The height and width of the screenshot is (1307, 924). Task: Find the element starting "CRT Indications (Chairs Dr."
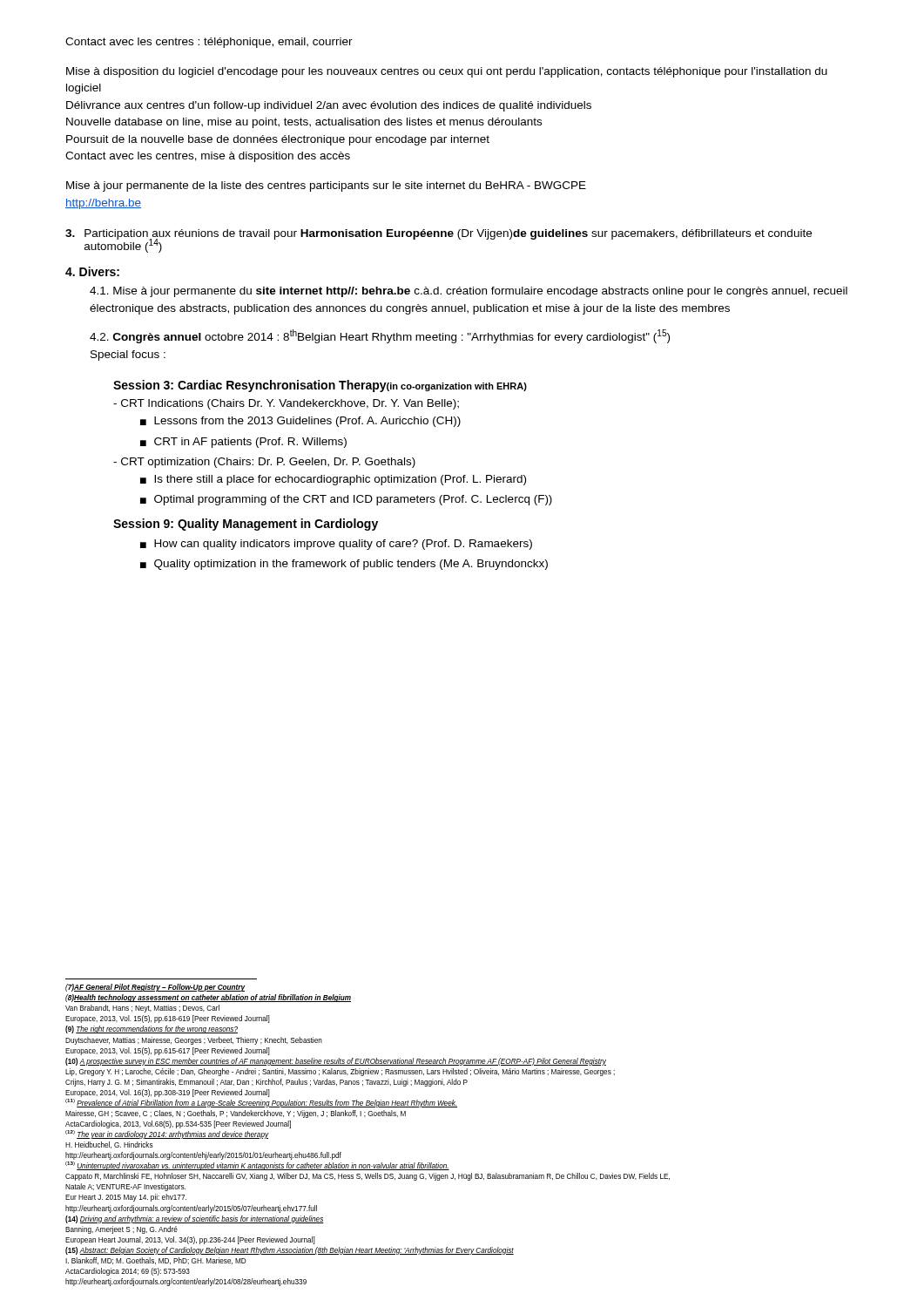coord(286,403)
